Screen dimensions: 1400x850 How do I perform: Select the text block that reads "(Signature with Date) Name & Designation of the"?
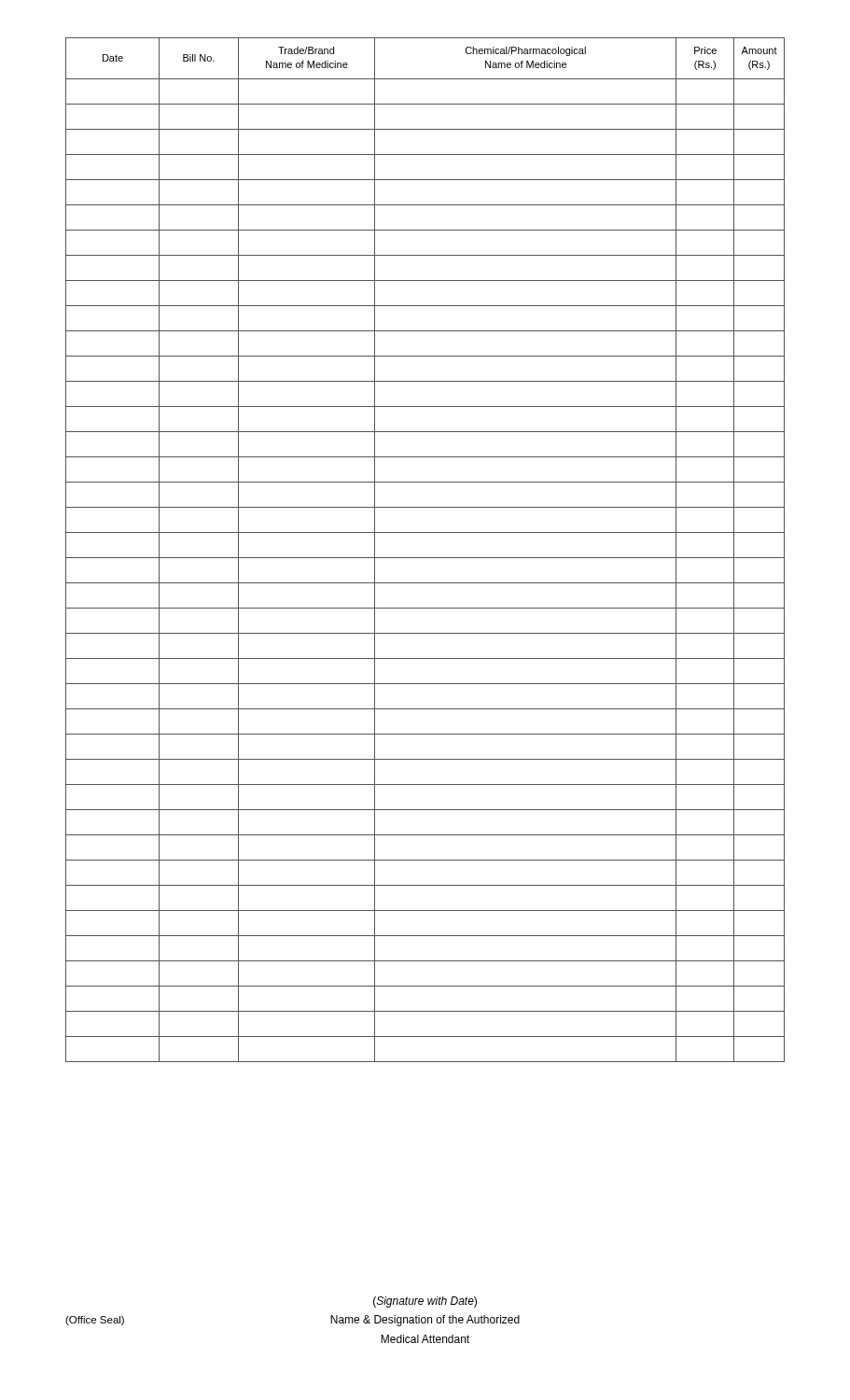pos(425,1320)
